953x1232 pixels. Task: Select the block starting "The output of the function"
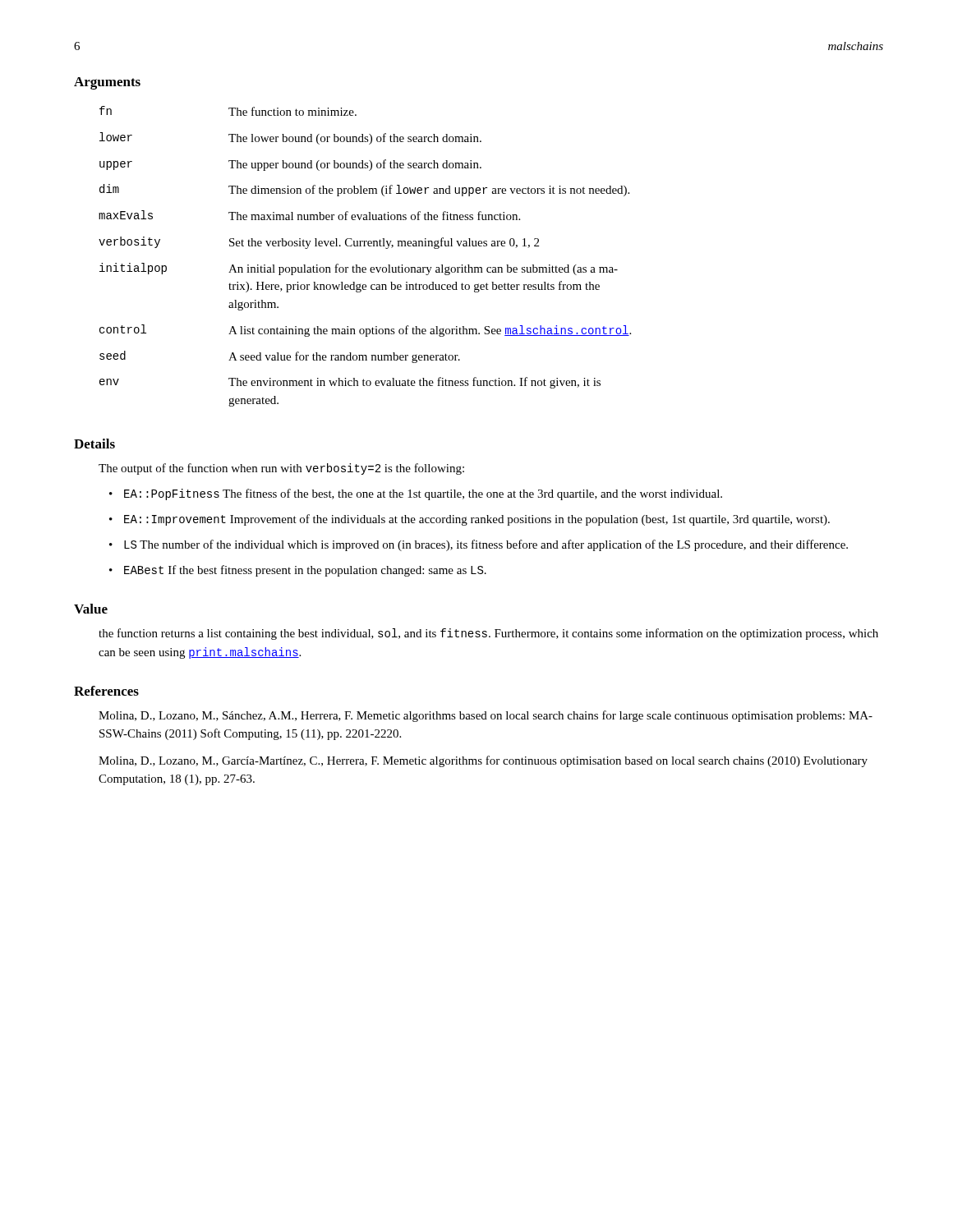coord(282,468)
